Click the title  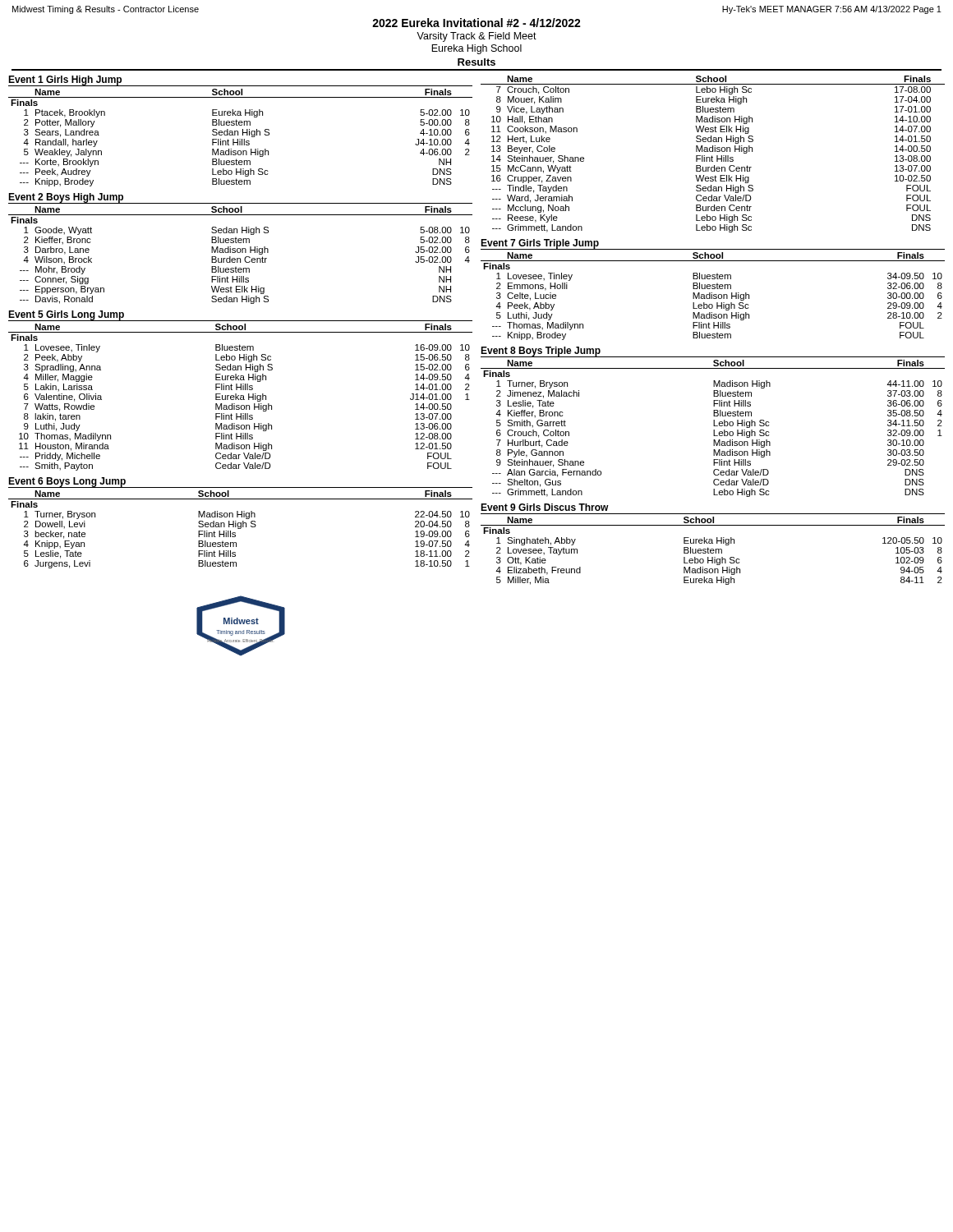click(476, 23)
